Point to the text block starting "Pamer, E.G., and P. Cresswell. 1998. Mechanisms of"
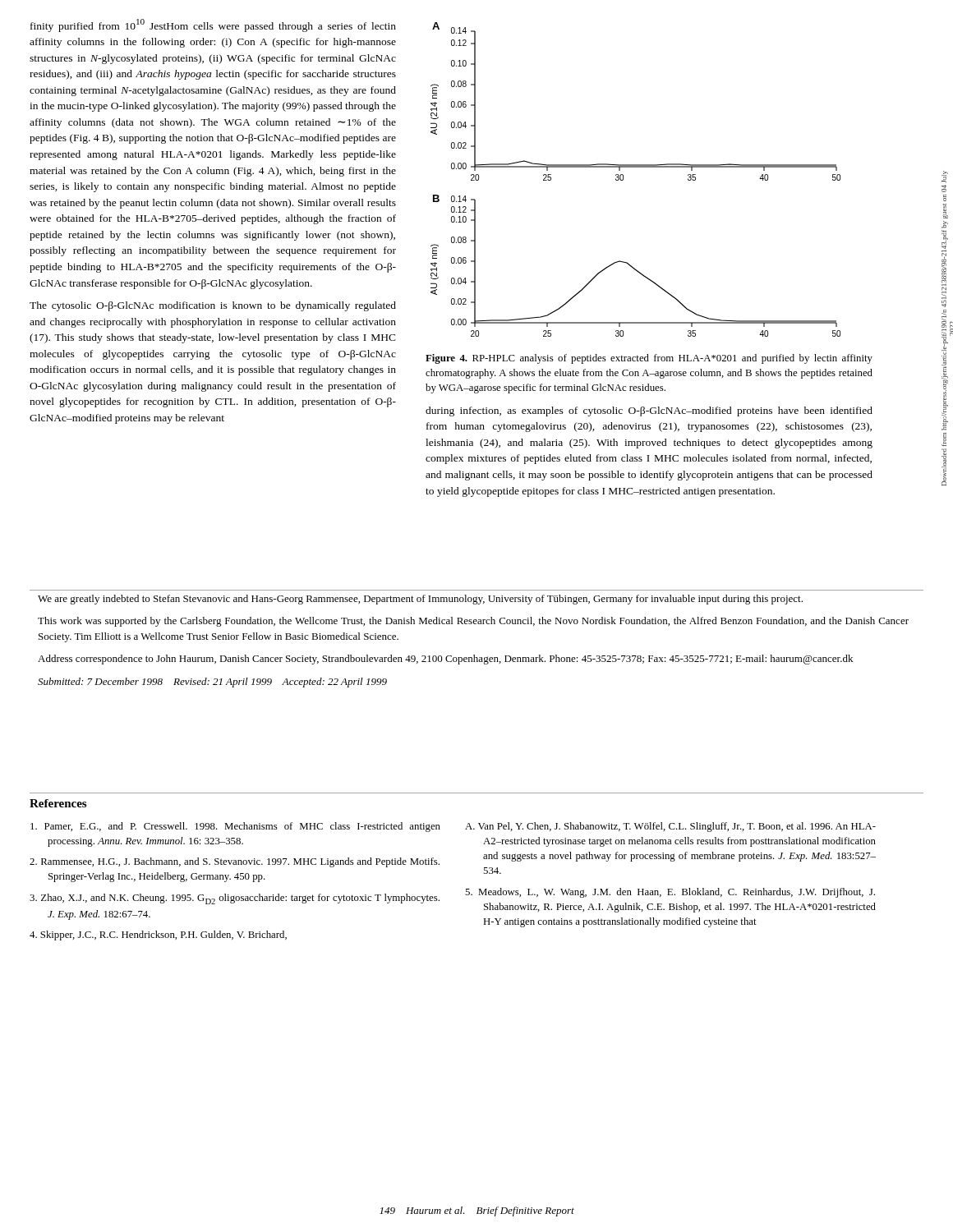The image size is (953, 1232). (x=235, y=834)
